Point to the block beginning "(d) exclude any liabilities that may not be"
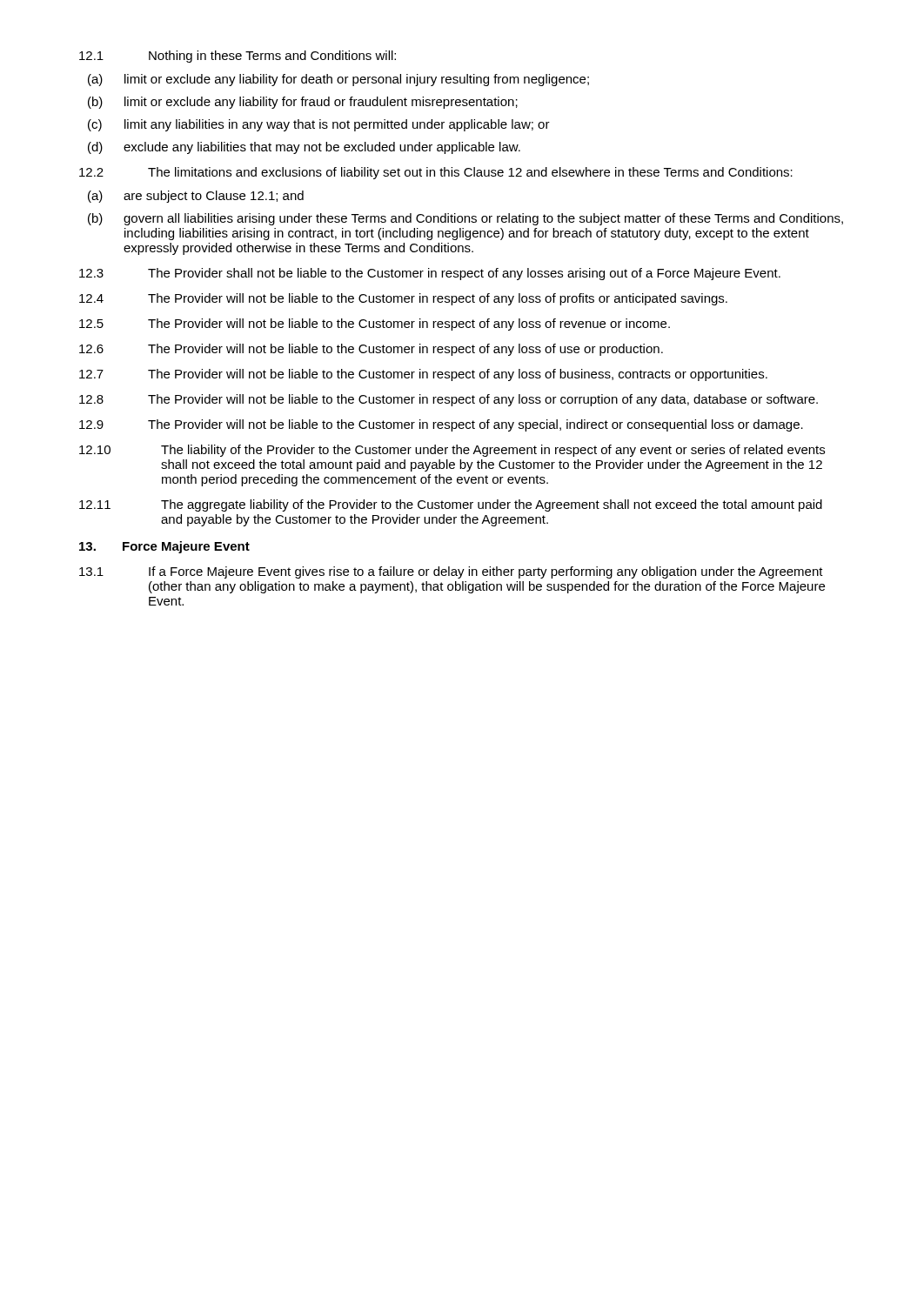The width and height of the screenshot is (924, 1305). [462, 147]
